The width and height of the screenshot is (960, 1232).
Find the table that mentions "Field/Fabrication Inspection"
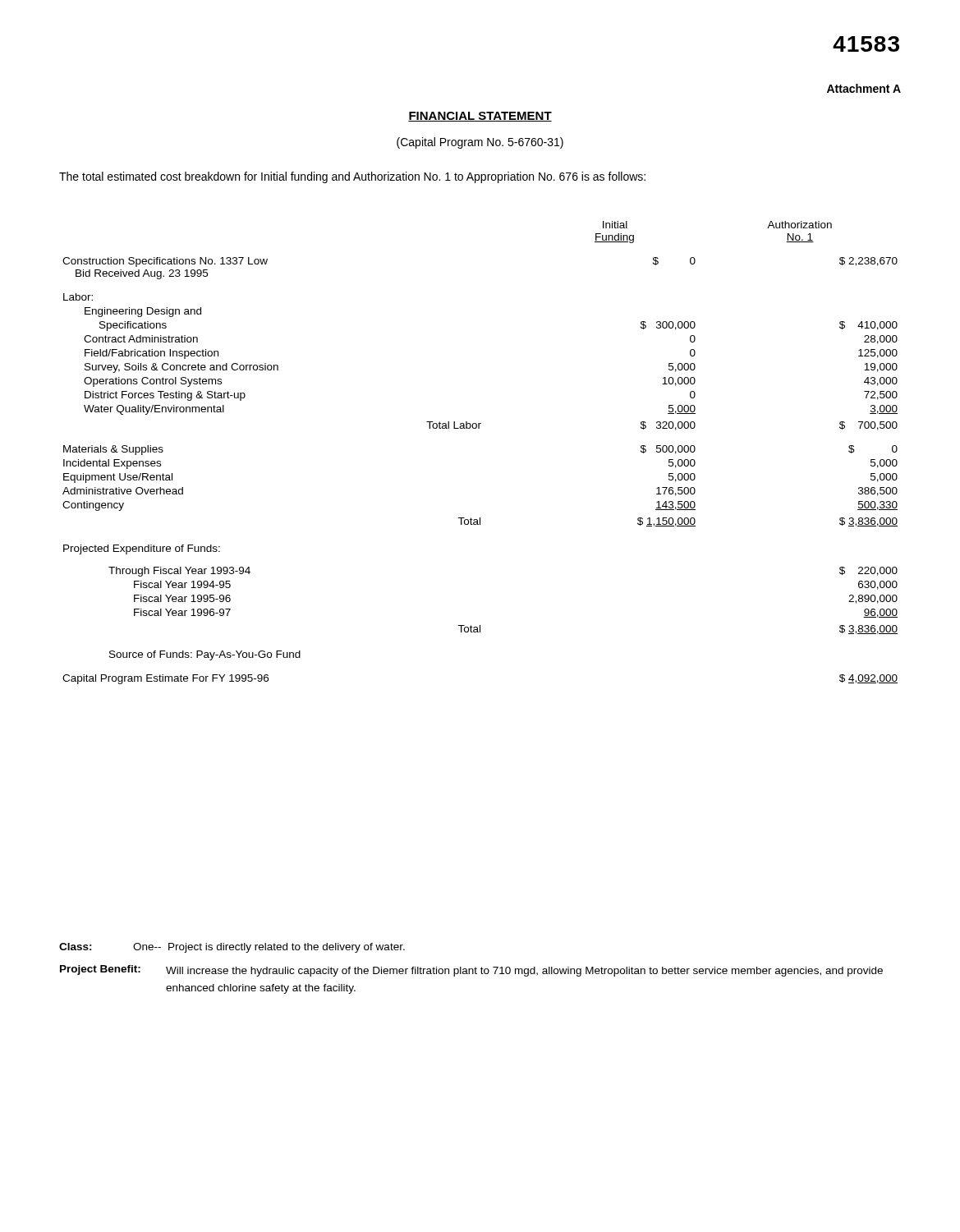click(x=480, y=451)
